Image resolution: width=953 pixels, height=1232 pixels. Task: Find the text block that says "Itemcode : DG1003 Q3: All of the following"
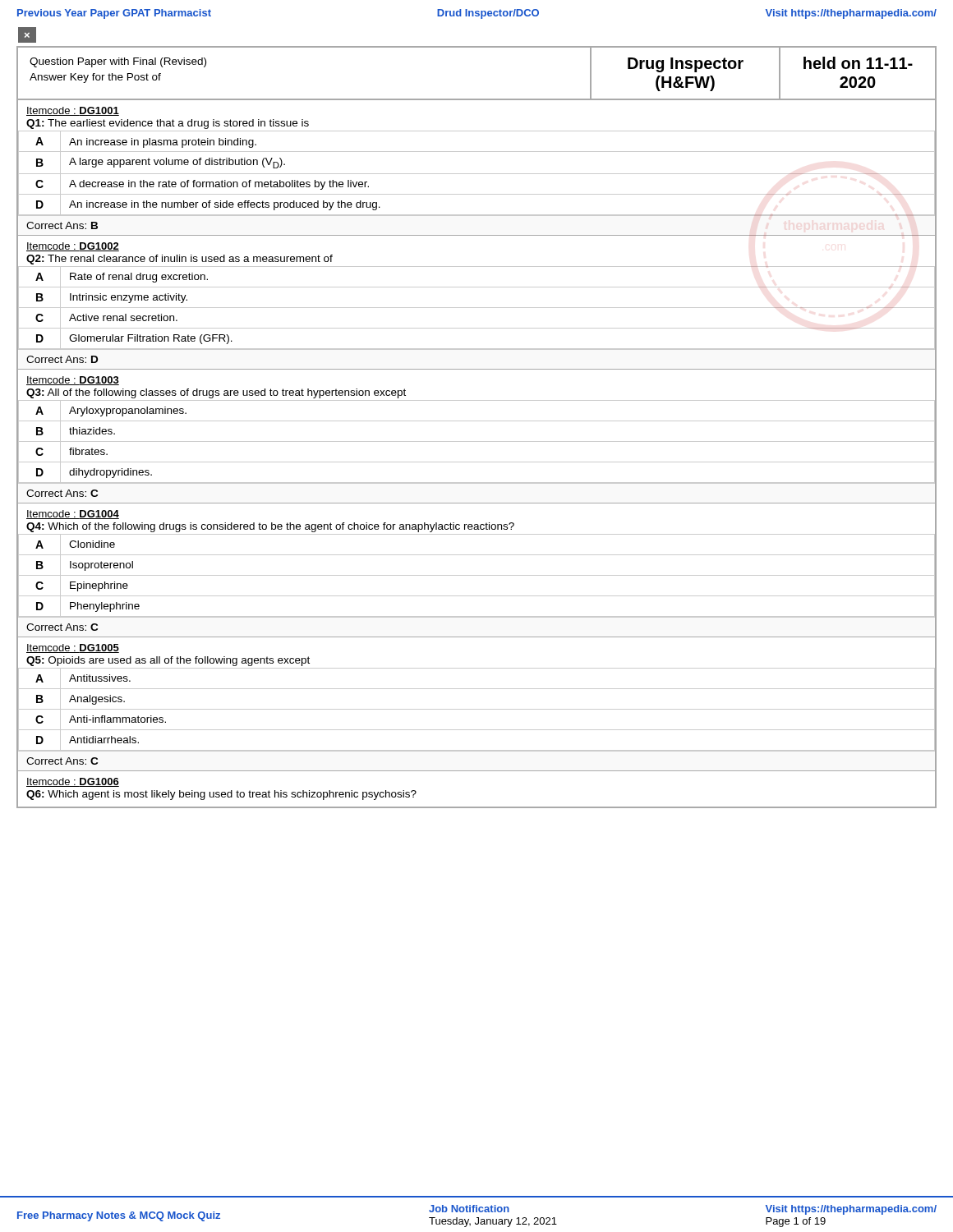(476, 436)
